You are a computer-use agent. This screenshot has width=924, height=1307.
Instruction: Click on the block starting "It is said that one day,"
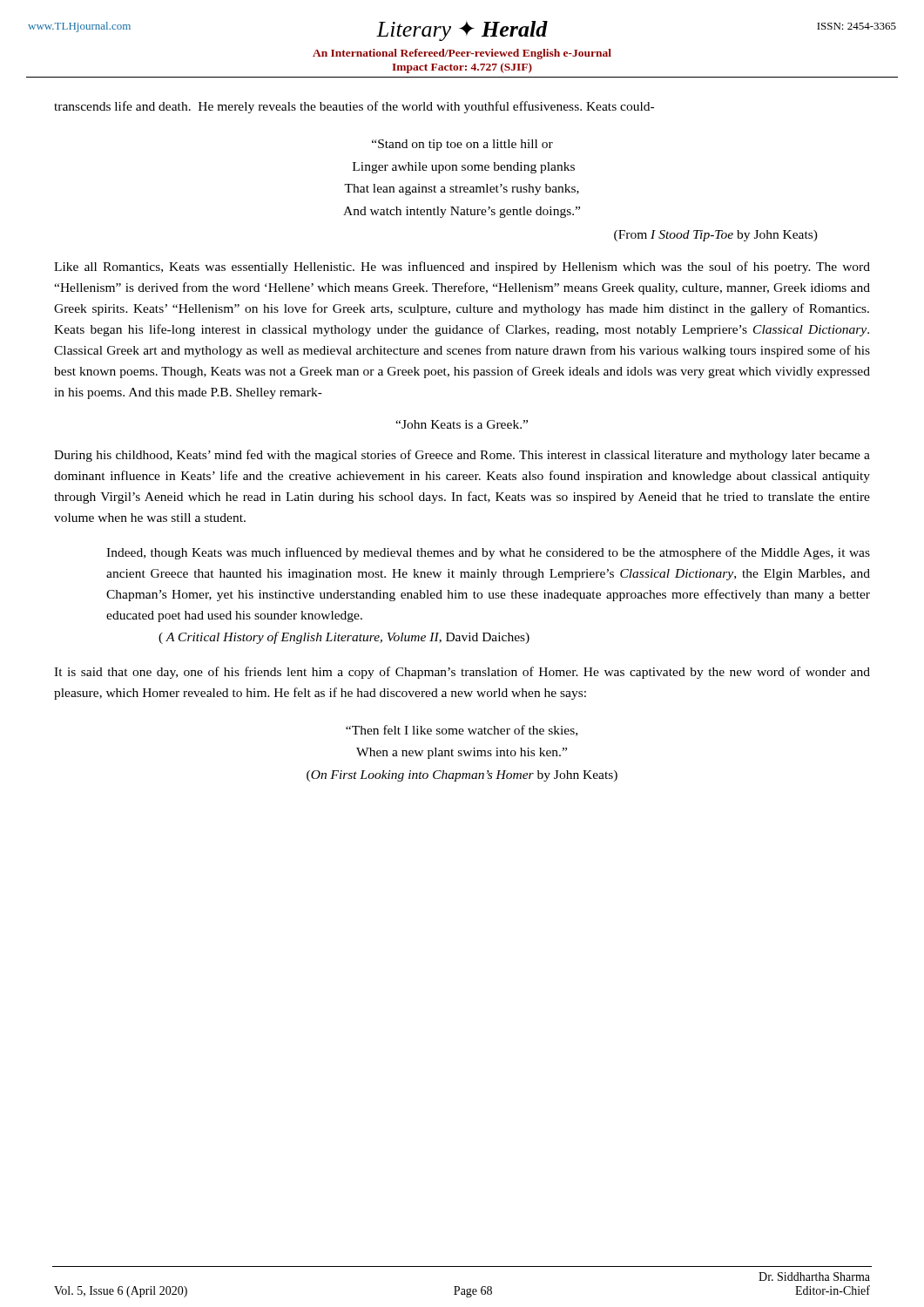[x=462, y=681]
